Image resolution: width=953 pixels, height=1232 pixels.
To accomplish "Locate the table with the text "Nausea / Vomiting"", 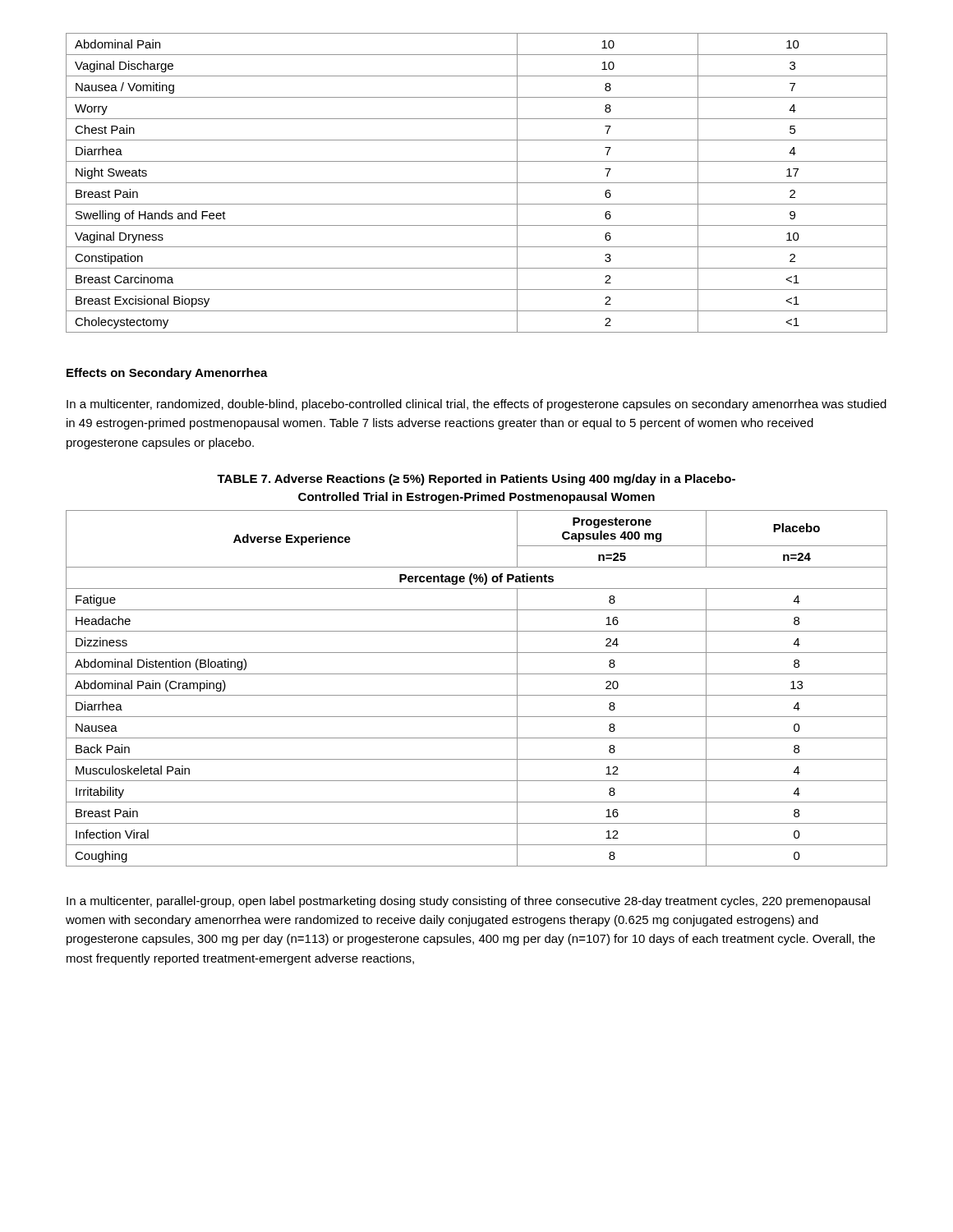I will tap(476, 183).
